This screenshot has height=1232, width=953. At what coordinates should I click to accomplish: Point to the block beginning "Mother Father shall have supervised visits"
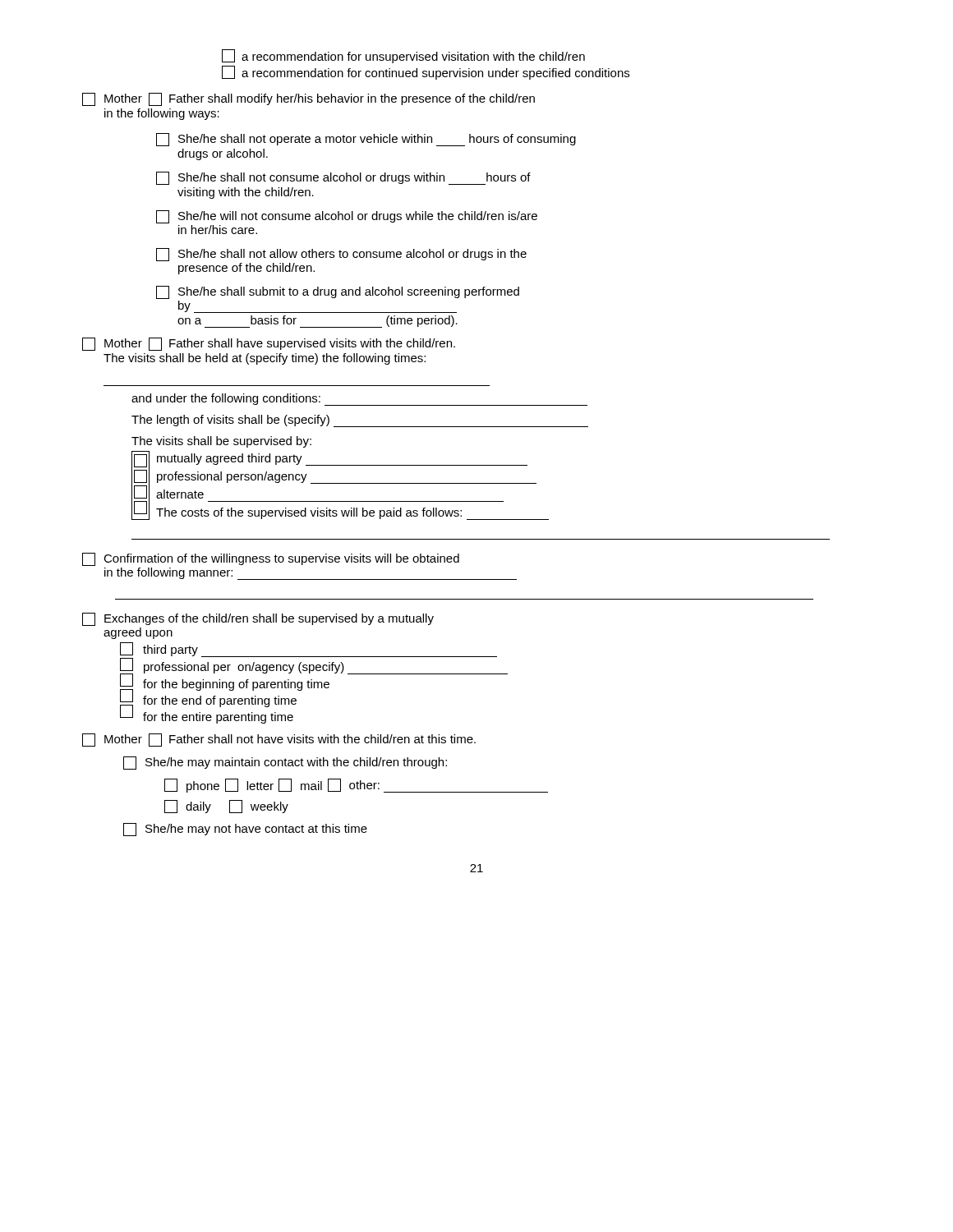(286, 361)
